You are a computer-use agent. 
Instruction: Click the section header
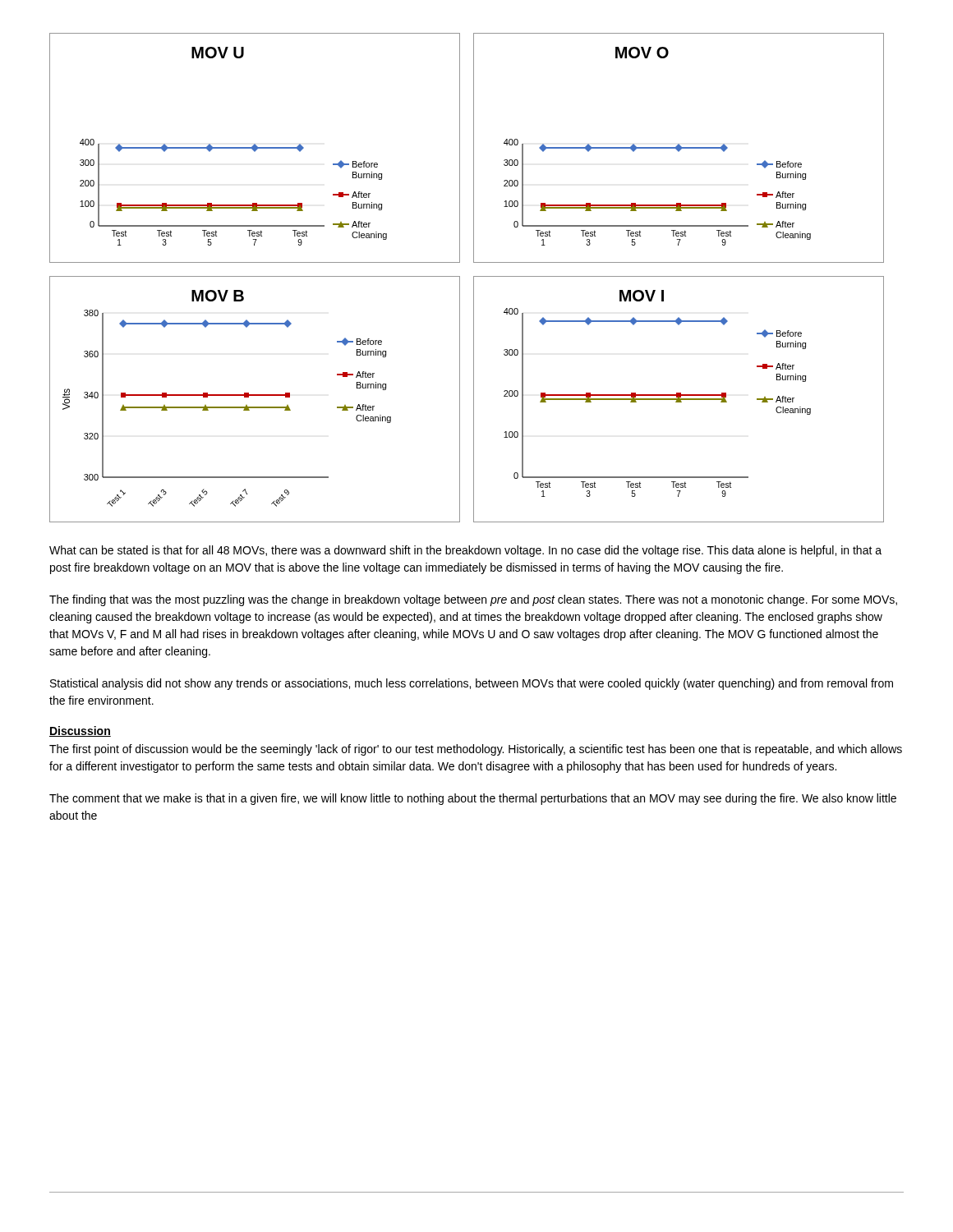(80, 731)
